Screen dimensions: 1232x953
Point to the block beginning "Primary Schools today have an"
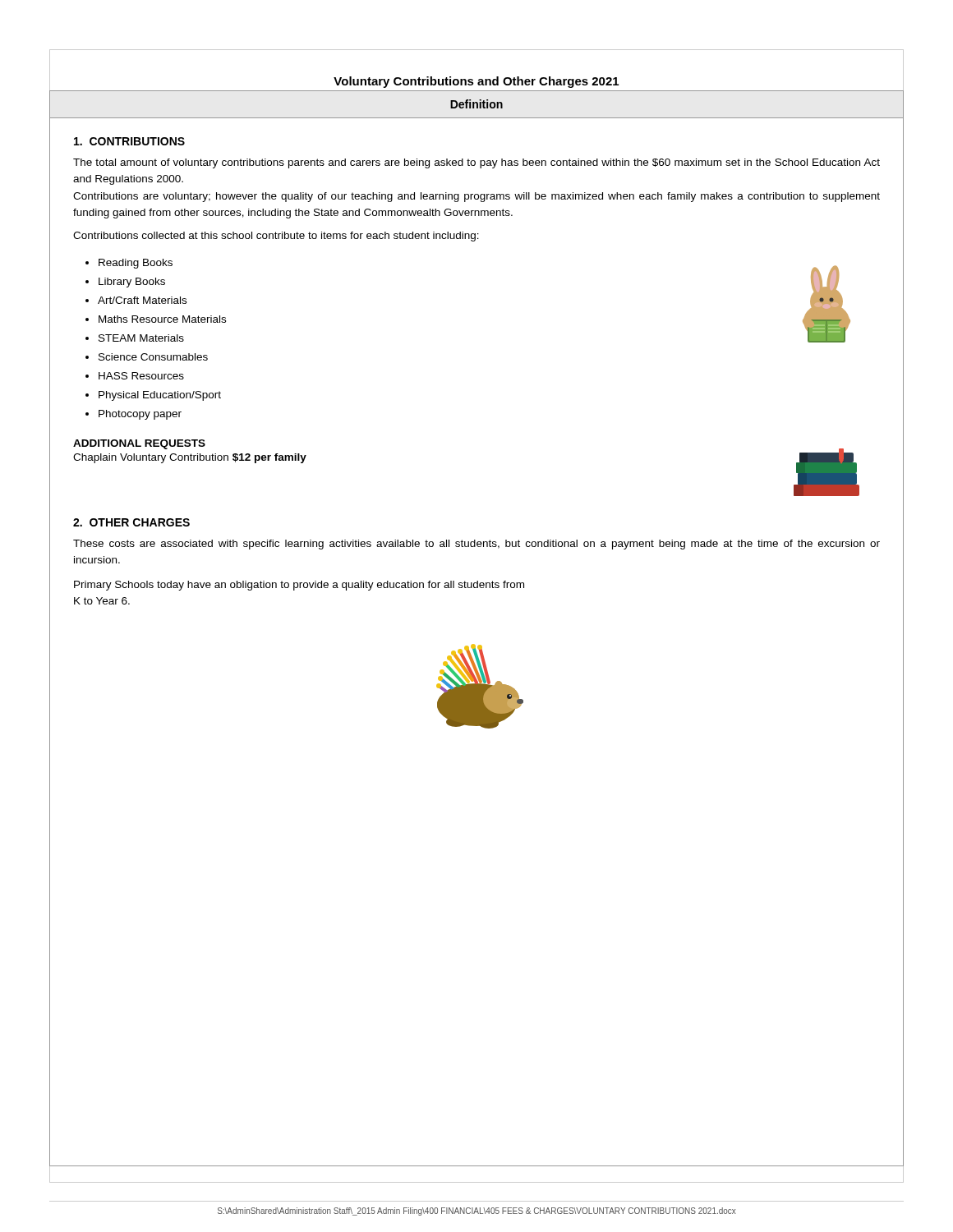tap(299, 593)
